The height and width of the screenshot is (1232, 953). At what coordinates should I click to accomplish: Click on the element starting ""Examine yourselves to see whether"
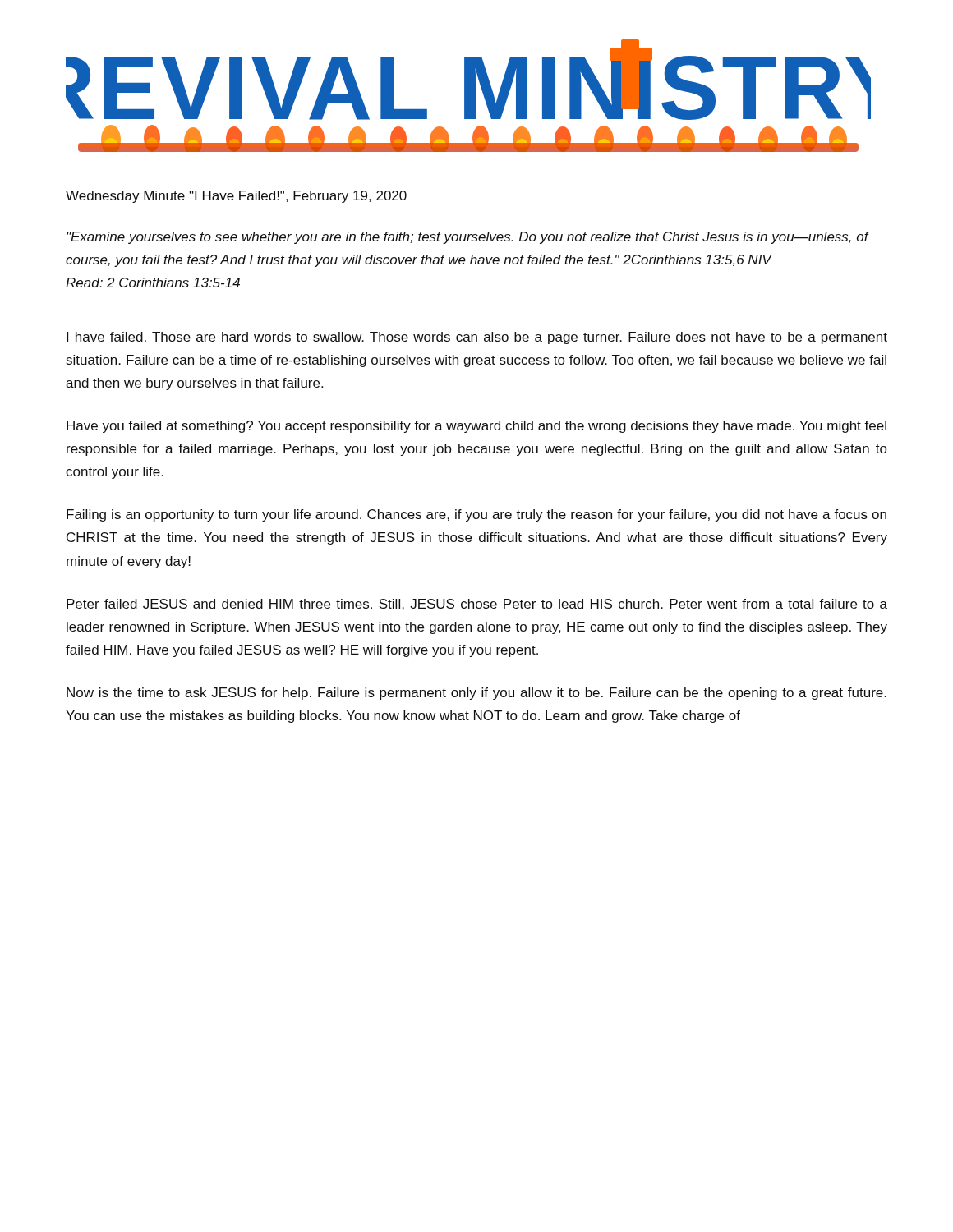467,260
